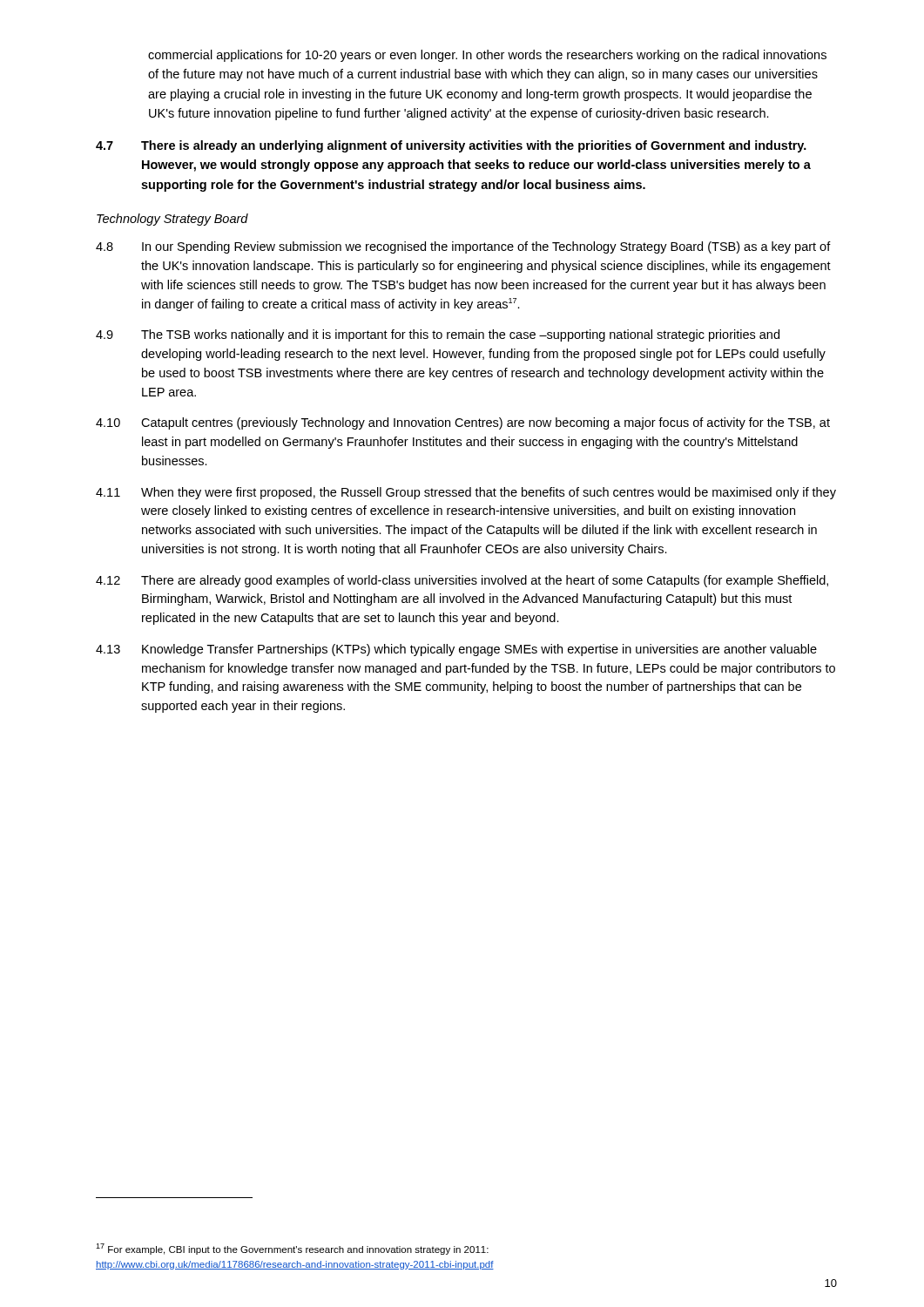924x1307 pixels.
Task: Find the element starting "Technology Strategy Board"
Action: pos(172,219)
